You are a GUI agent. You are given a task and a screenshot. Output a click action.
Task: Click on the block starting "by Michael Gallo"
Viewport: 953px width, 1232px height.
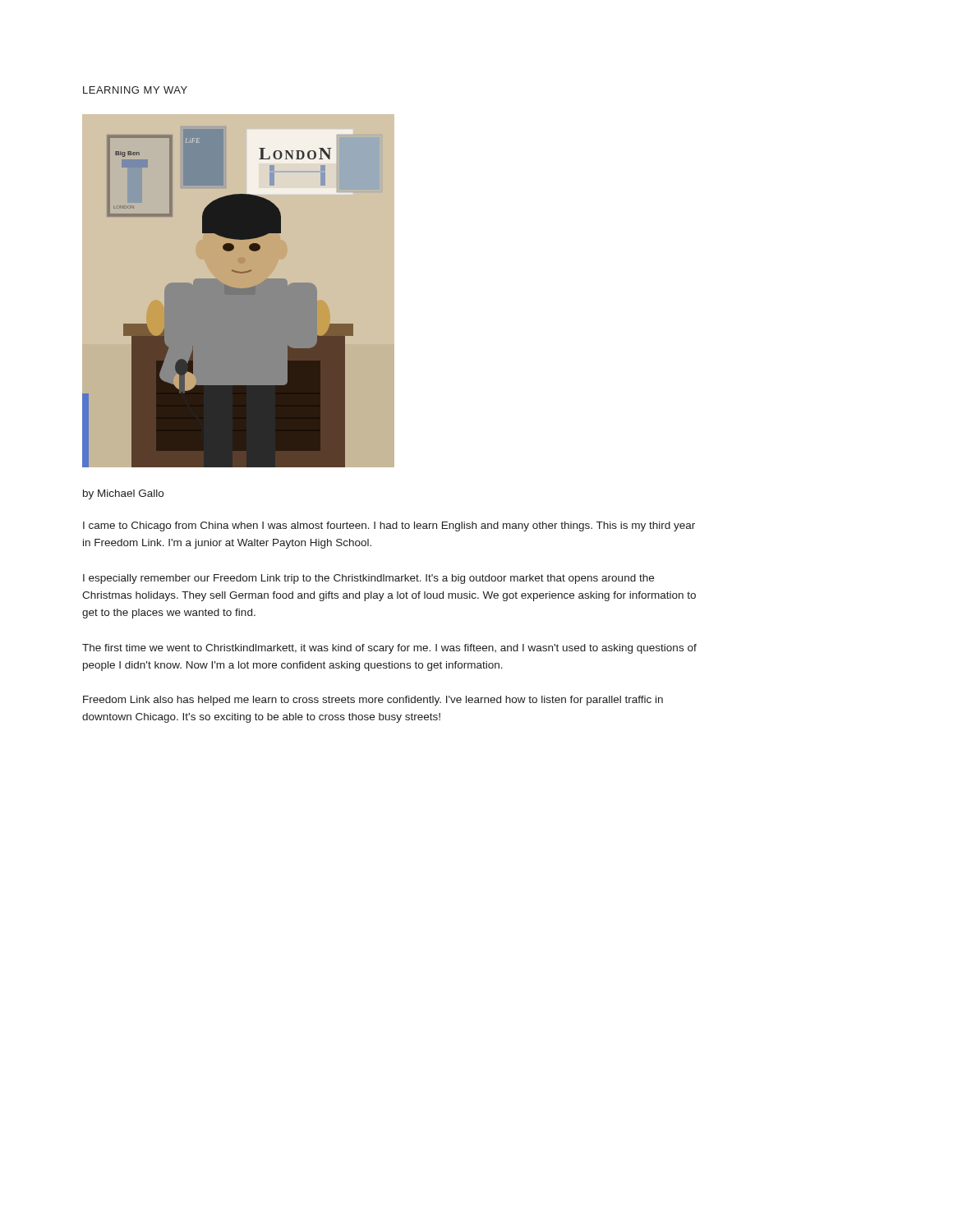pyautogui.click(x=123, y=493)
